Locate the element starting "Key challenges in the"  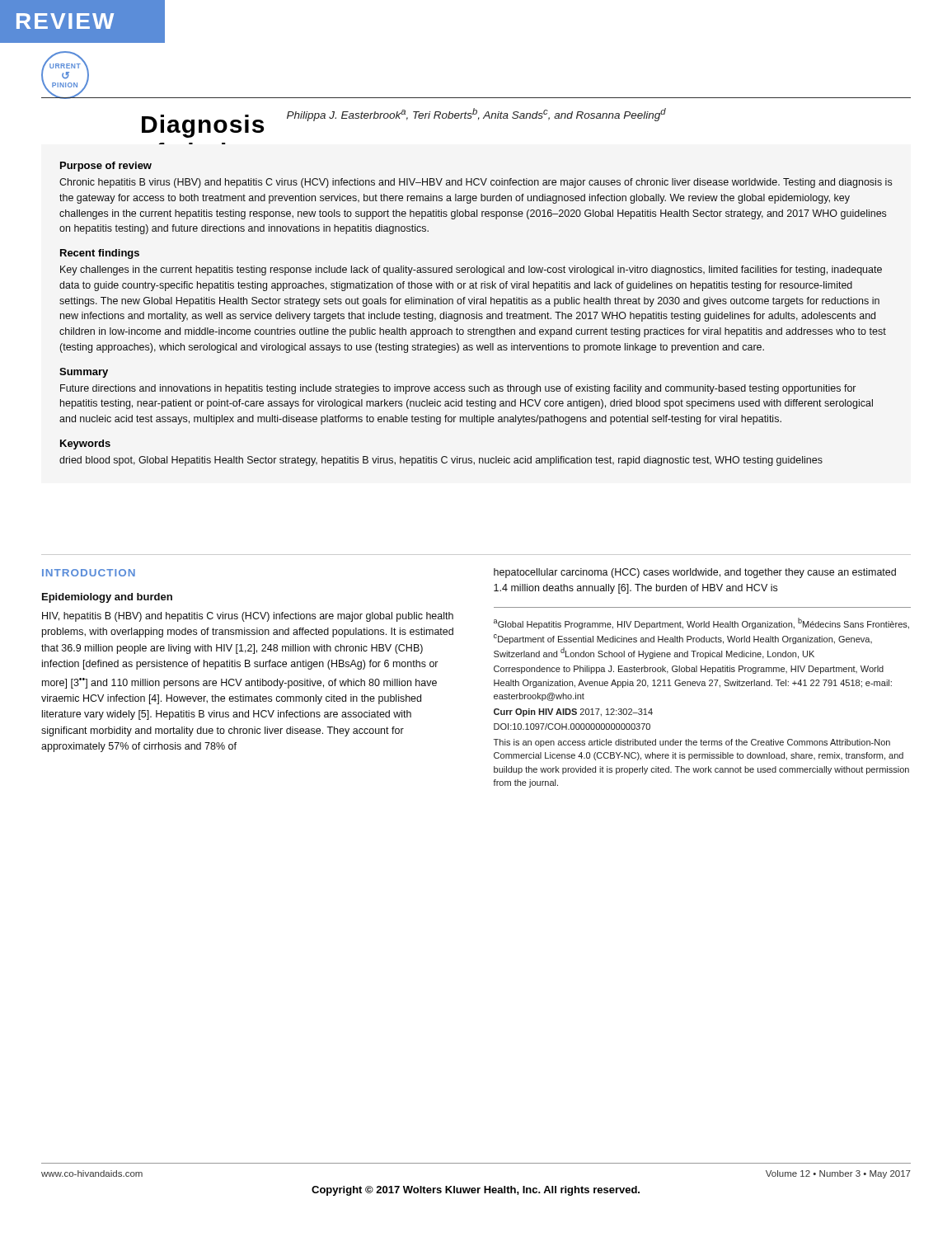pos(473,308)
